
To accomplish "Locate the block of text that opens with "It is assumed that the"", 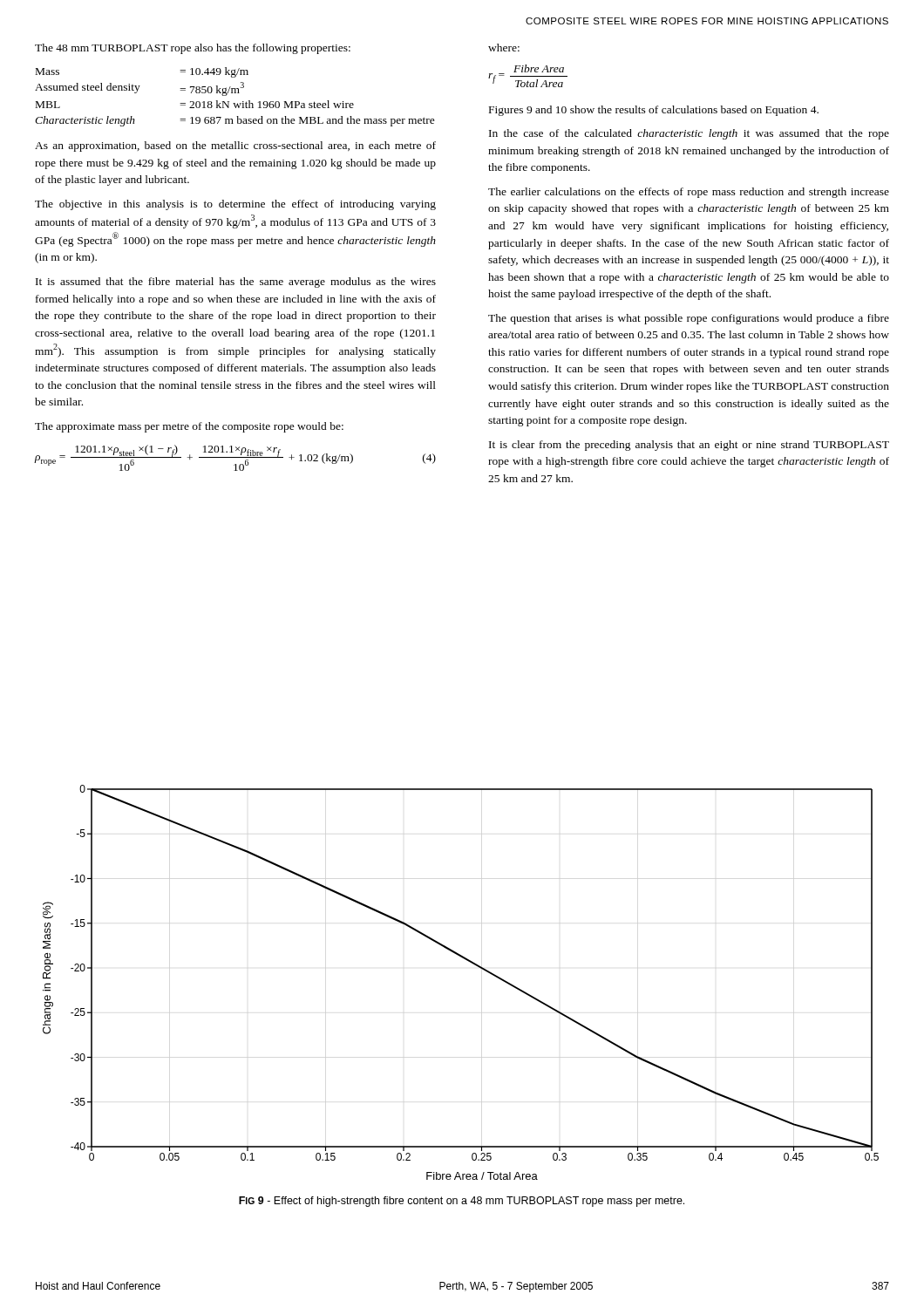I will [235, 342].
